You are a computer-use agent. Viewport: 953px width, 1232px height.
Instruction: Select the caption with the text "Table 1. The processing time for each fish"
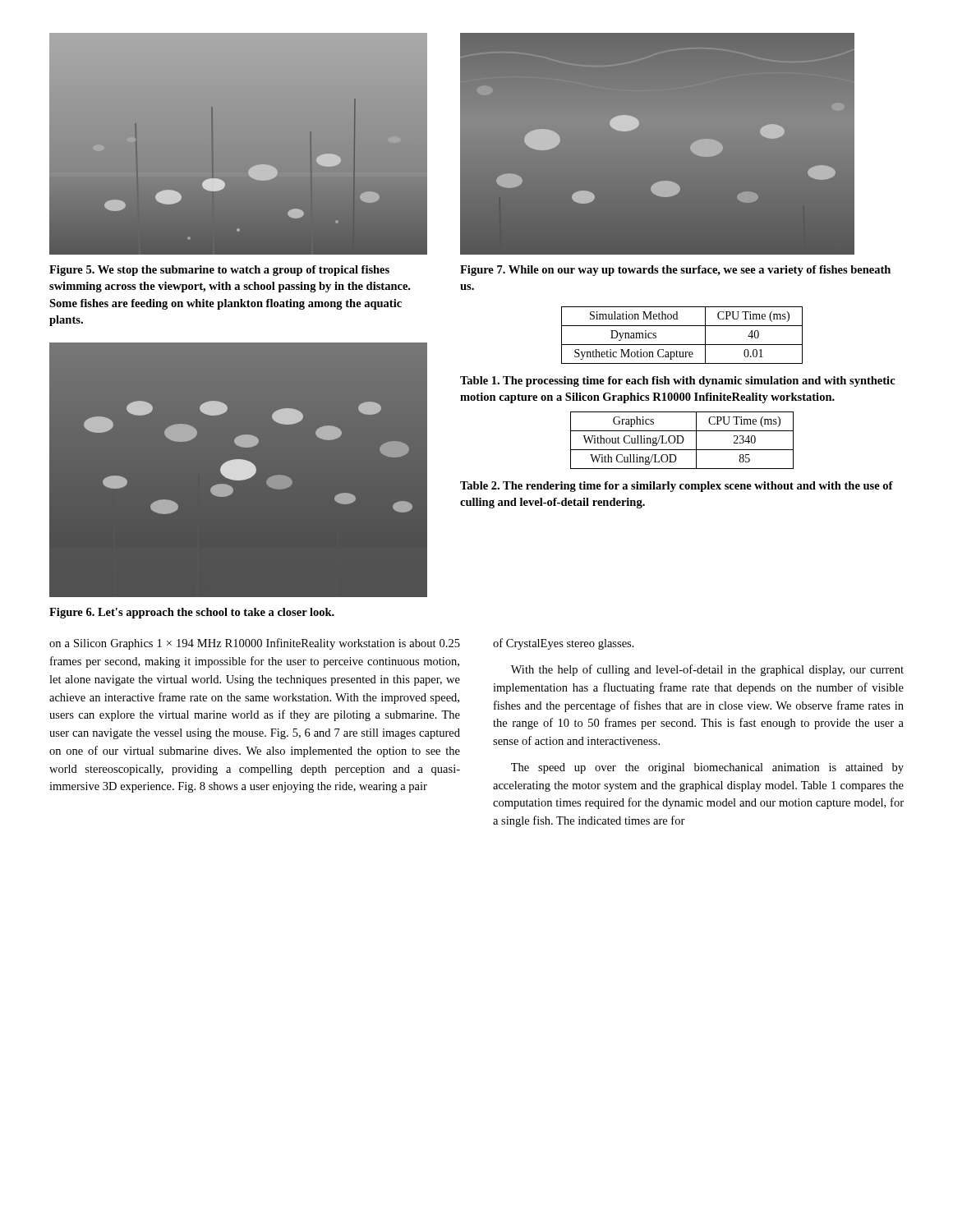tap(678, 388)
